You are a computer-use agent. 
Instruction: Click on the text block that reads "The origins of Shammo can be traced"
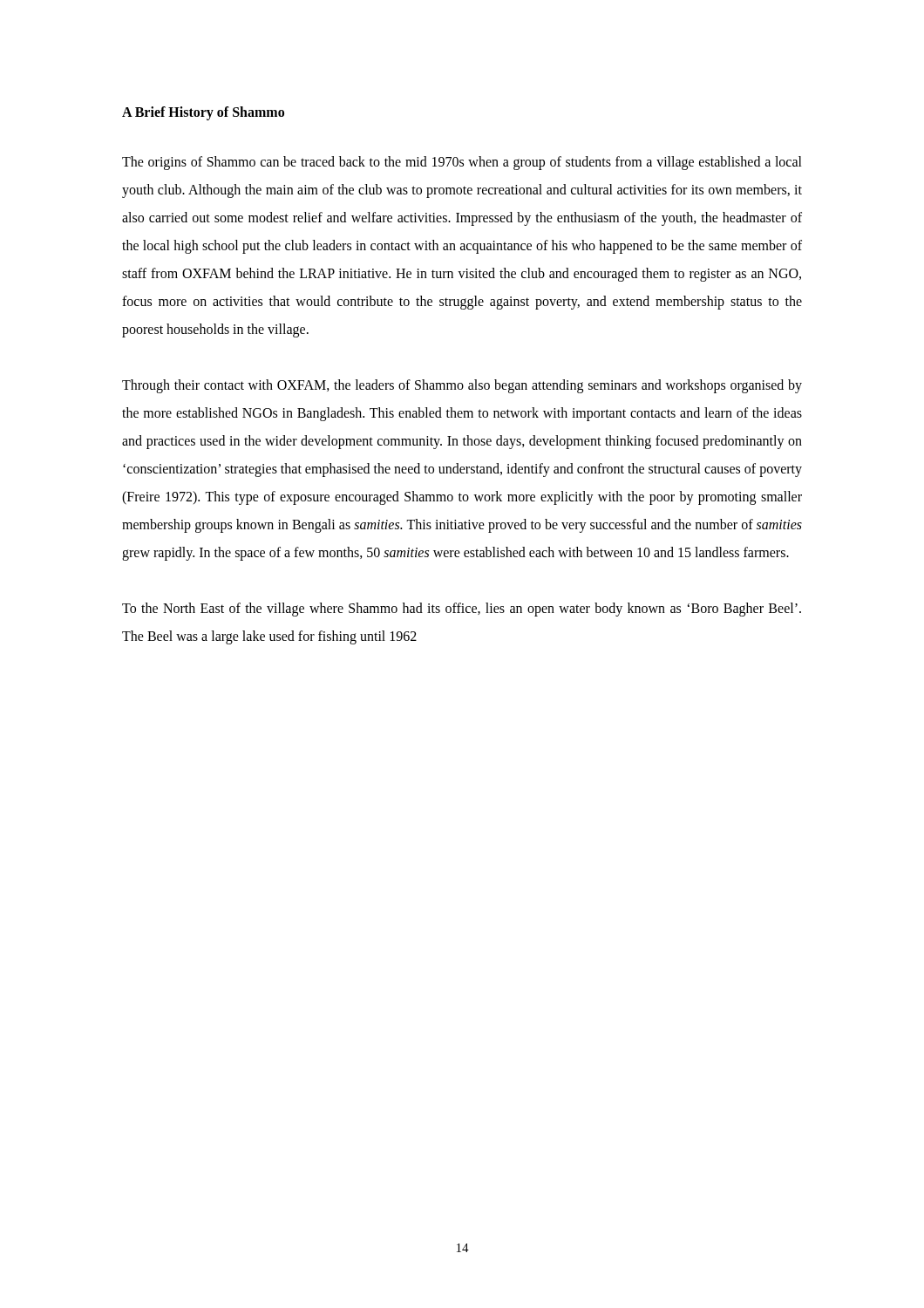click(462, 245)
